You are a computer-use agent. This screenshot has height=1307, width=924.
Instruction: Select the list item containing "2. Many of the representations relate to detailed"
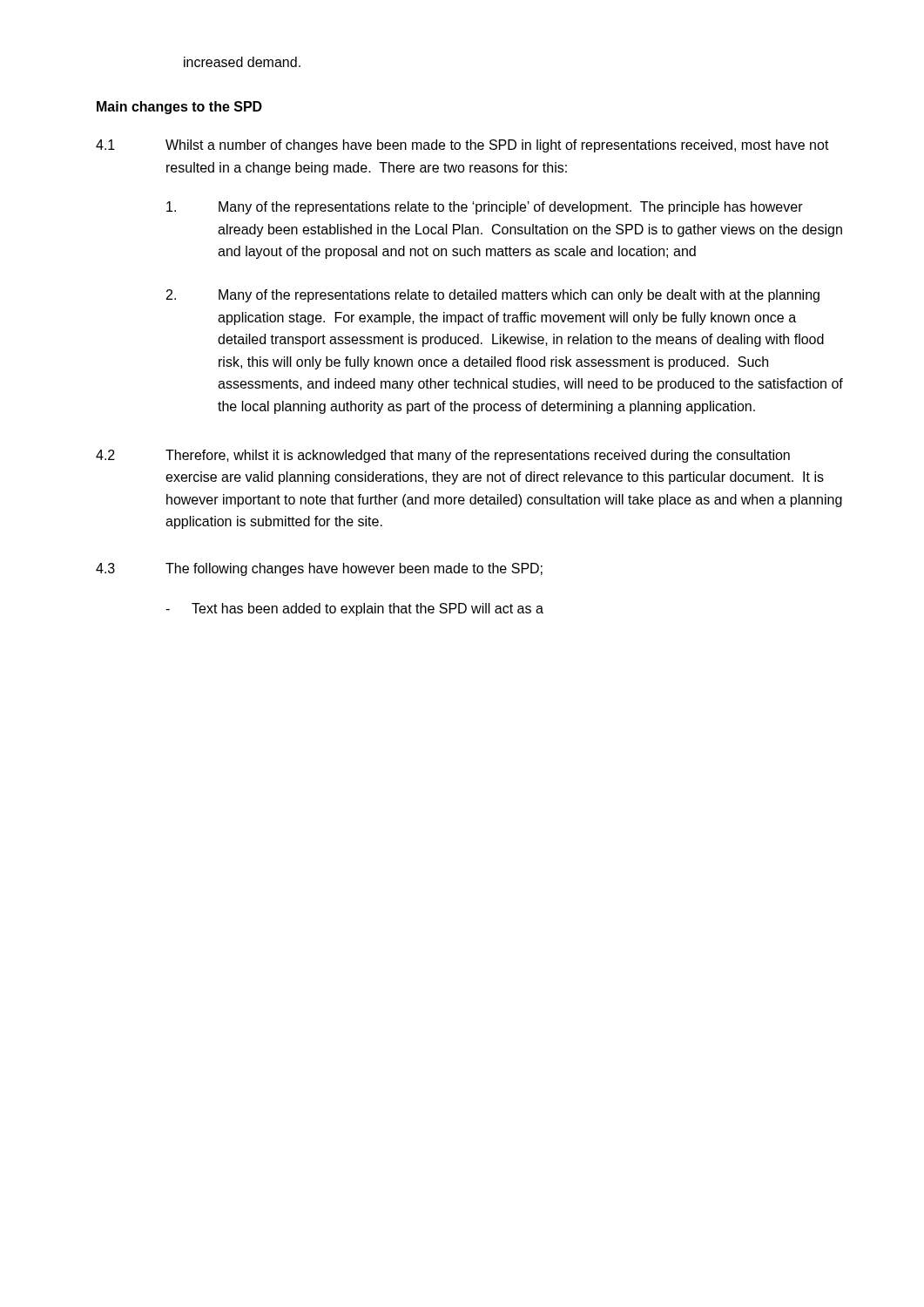(x=505, y=351)
